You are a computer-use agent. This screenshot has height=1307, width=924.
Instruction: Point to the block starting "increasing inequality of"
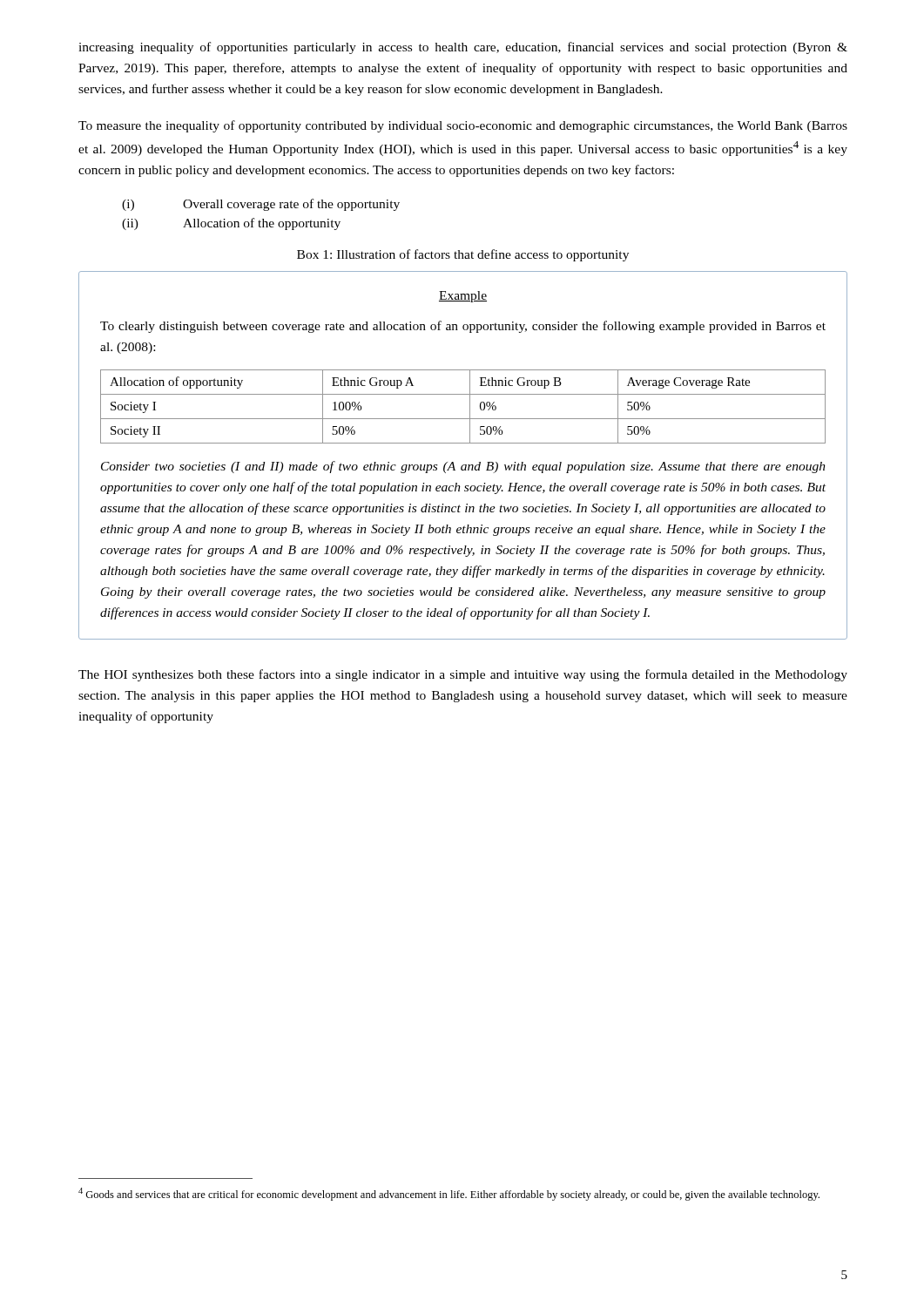pos(463,68)
